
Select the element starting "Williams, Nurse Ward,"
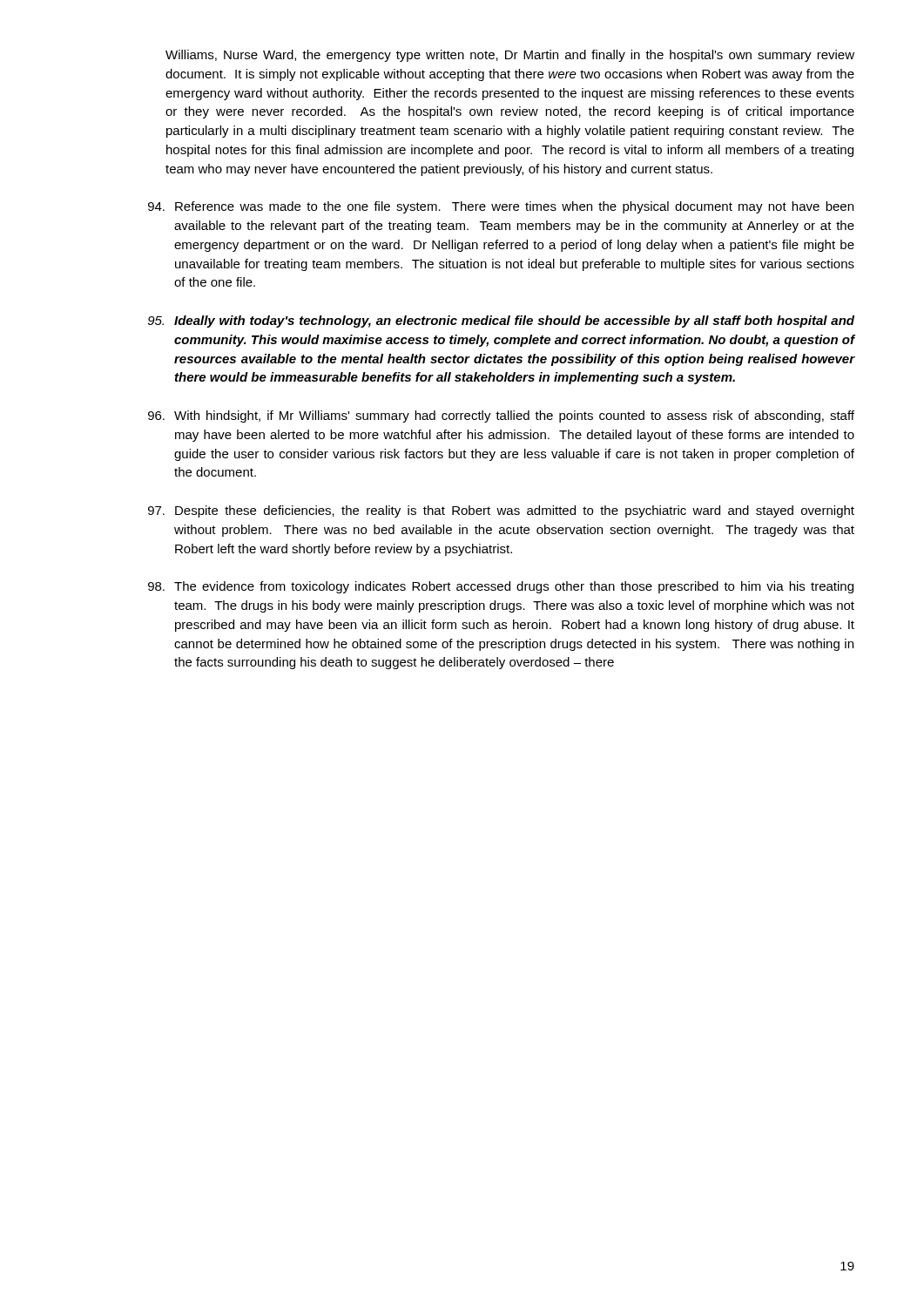click(510, 111)
